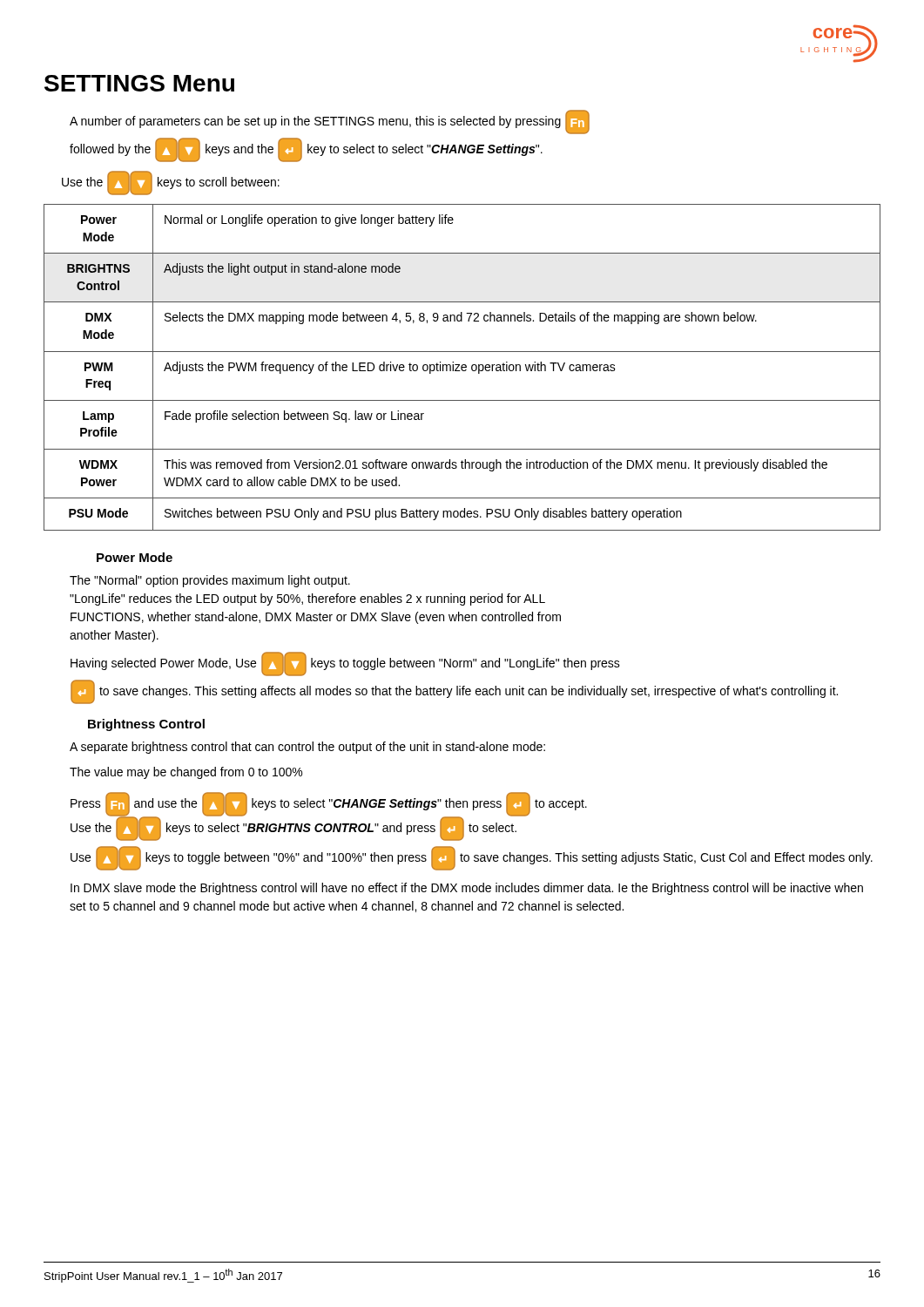Screen dimensions: 1307x924
Task: Find the region starting "The "Normal" option provides"
Action: pos(316,607)
